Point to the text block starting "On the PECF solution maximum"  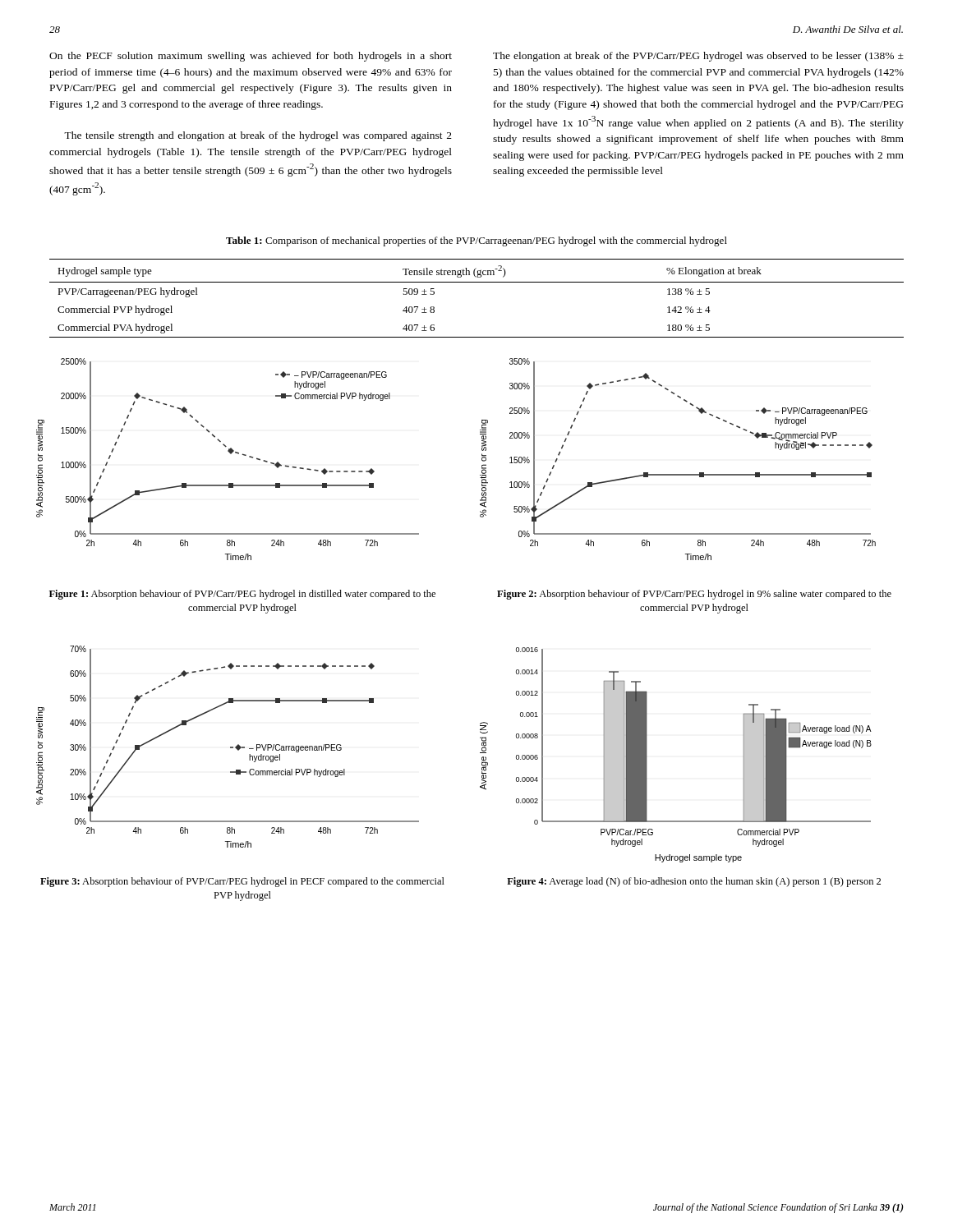pos(251,80)
